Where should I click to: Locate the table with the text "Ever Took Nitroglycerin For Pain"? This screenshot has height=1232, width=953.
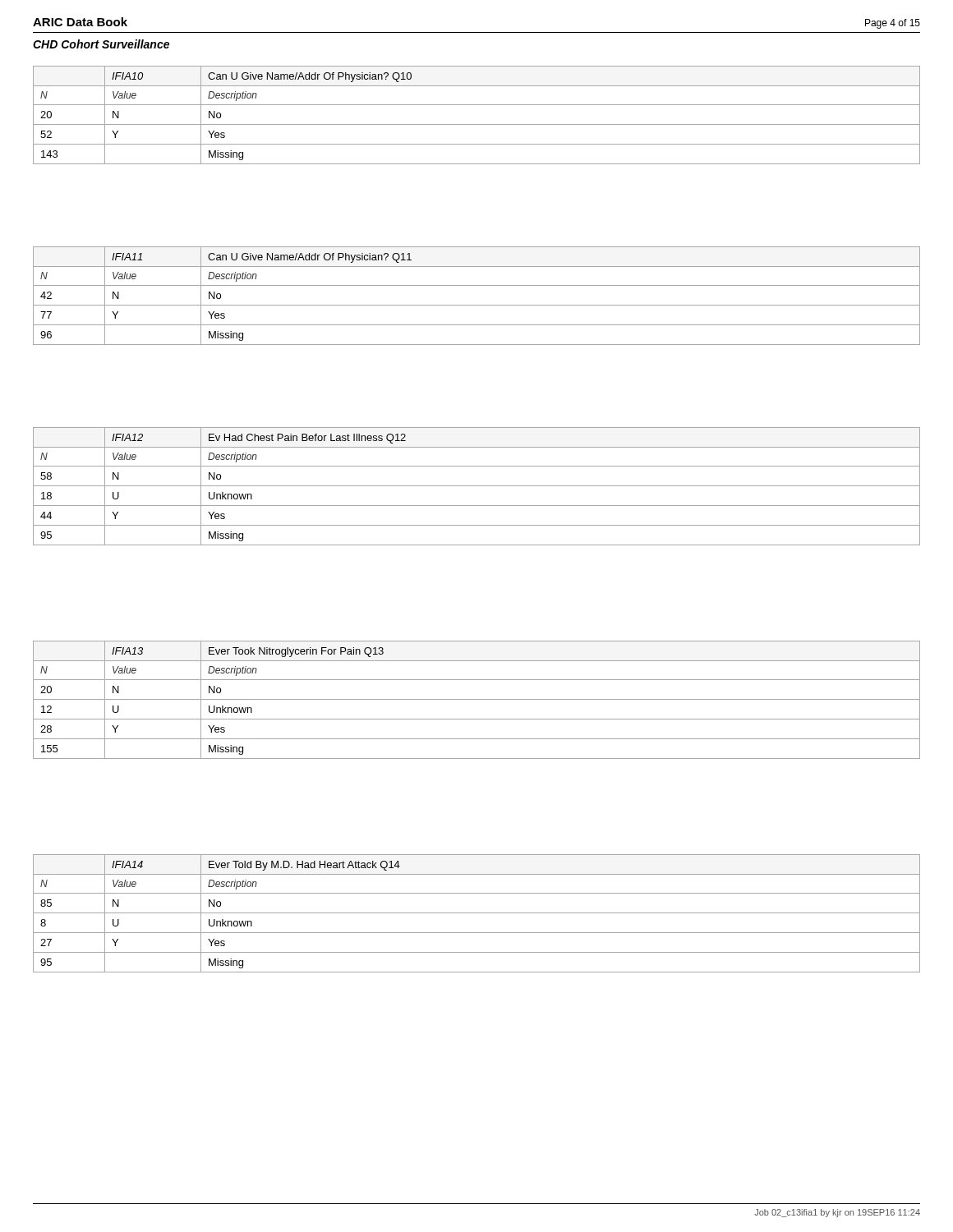click(x=476, y=700)
